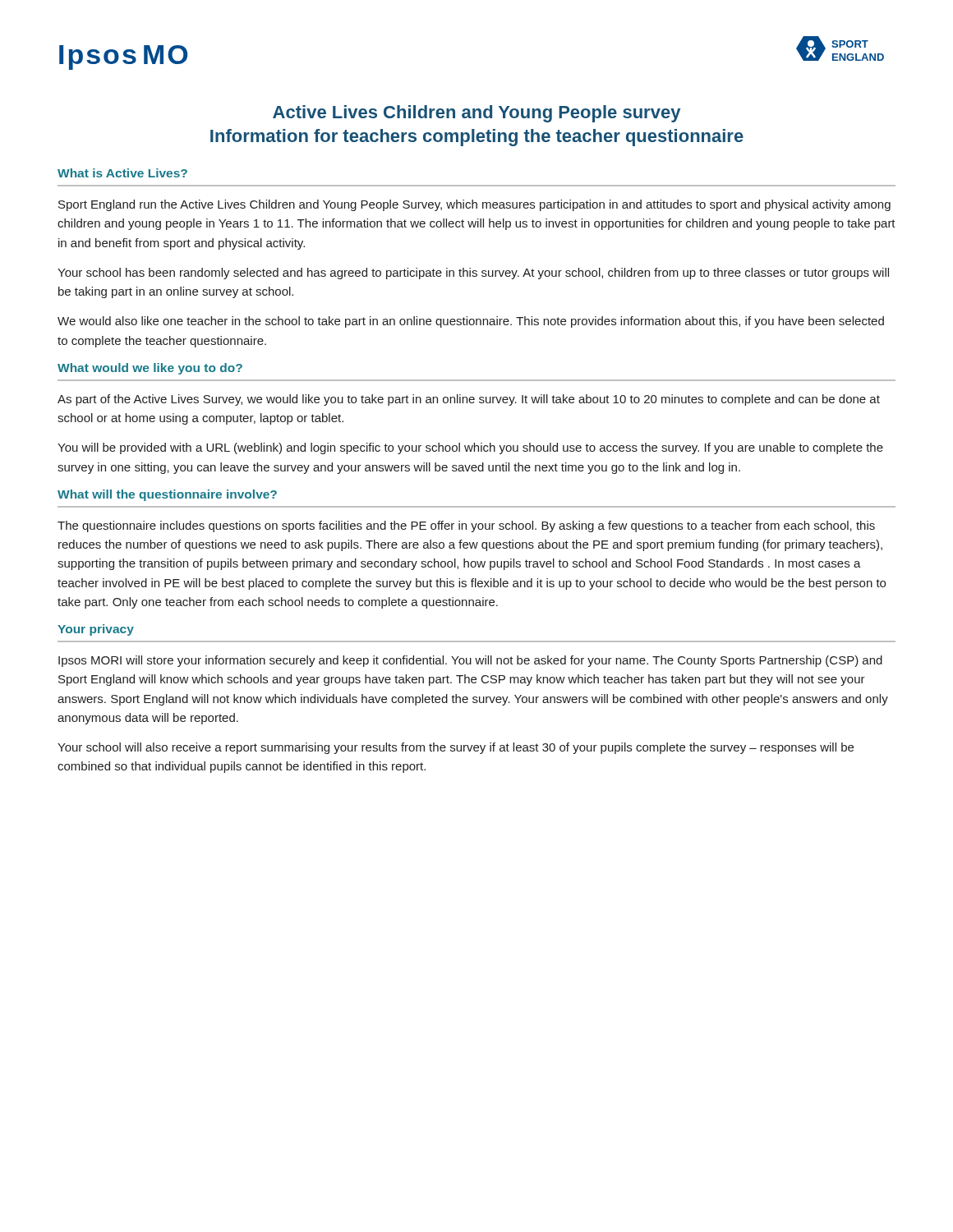The image size is (953, 1232).
Task: Navigate to the block starting "What would we like"
Action: point(476,369)
